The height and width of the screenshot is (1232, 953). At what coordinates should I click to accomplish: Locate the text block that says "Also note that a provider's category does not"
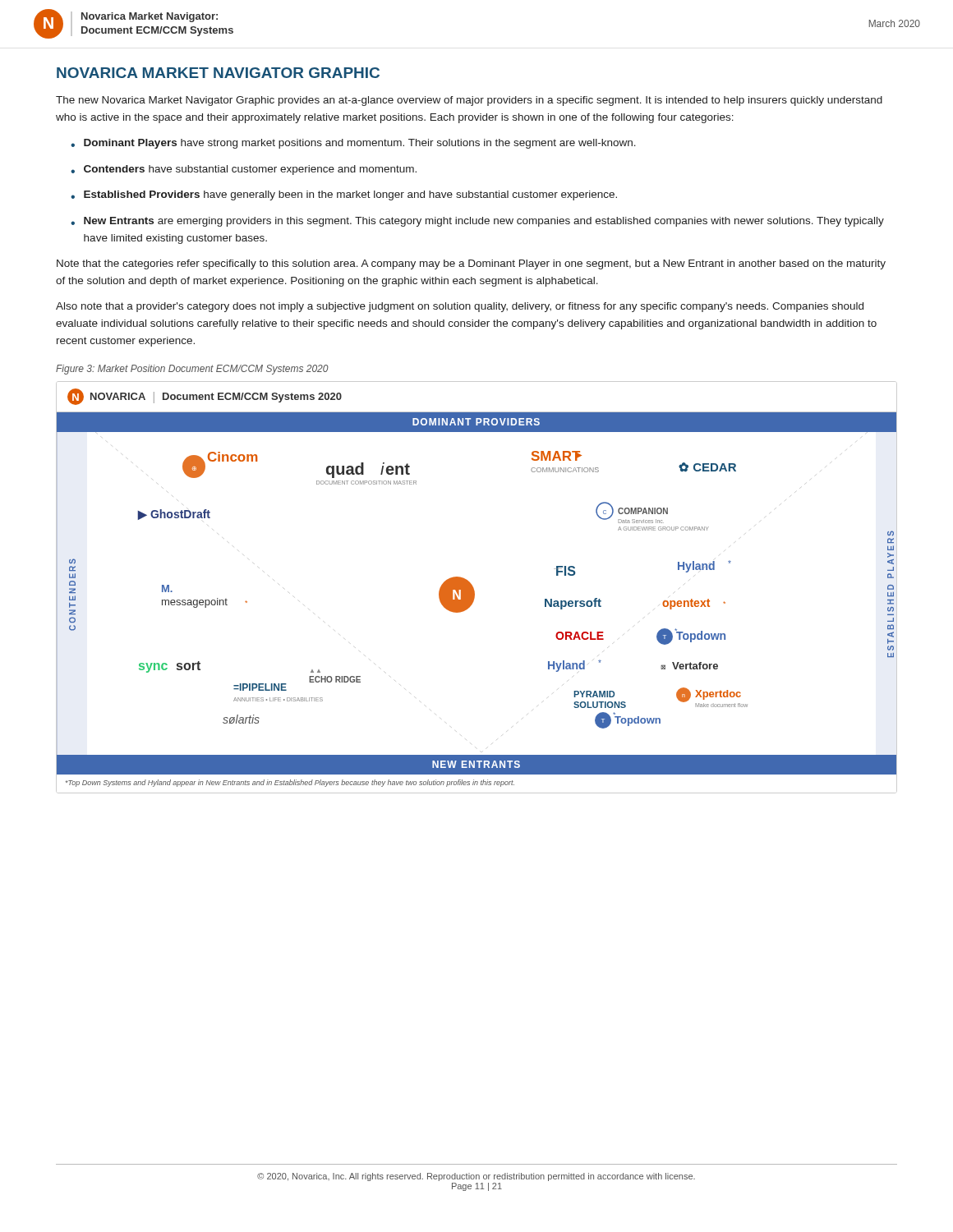[466, 323]
